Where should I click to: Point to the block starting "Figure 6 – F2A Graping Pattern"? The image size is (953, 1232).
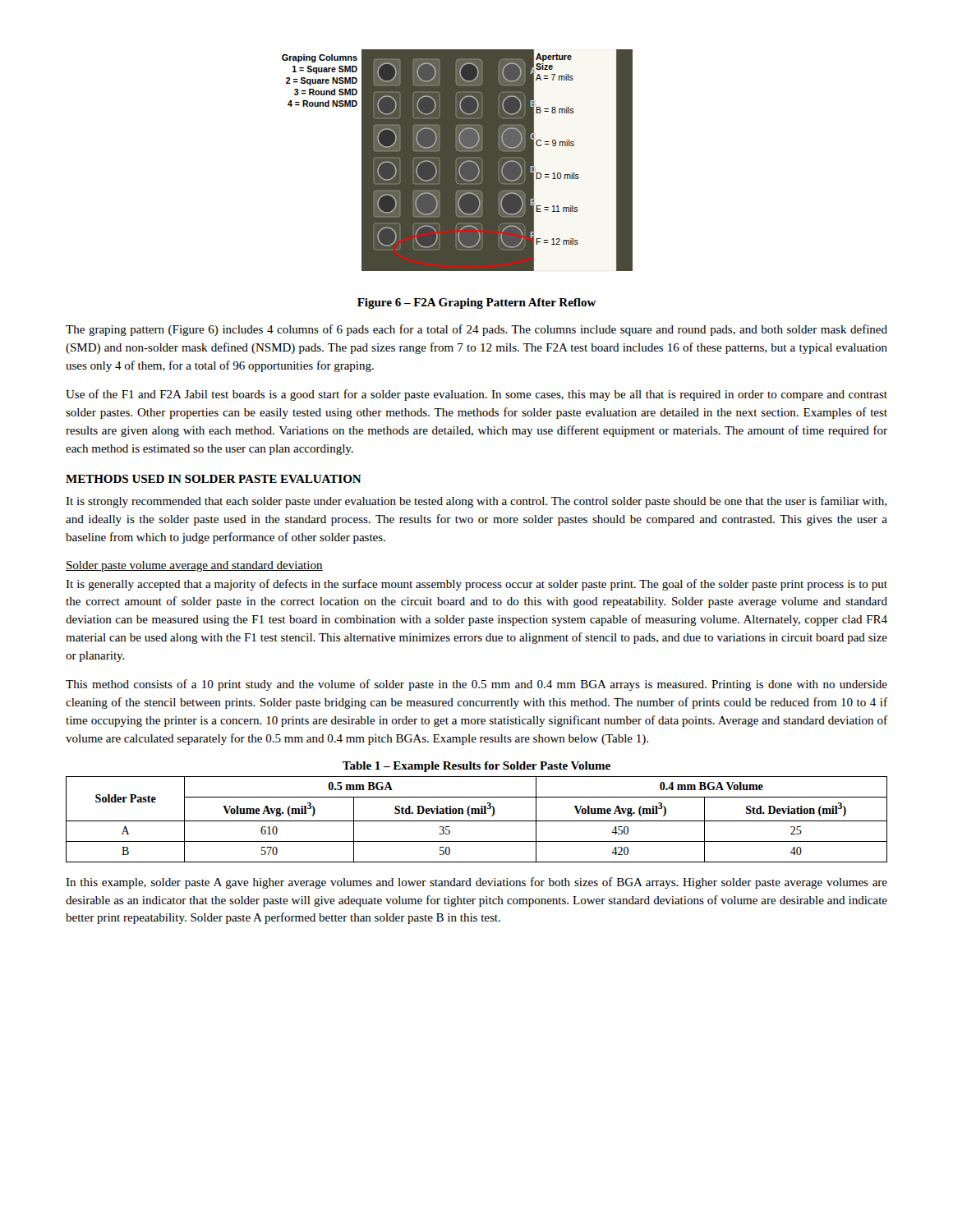pos(476,302)
